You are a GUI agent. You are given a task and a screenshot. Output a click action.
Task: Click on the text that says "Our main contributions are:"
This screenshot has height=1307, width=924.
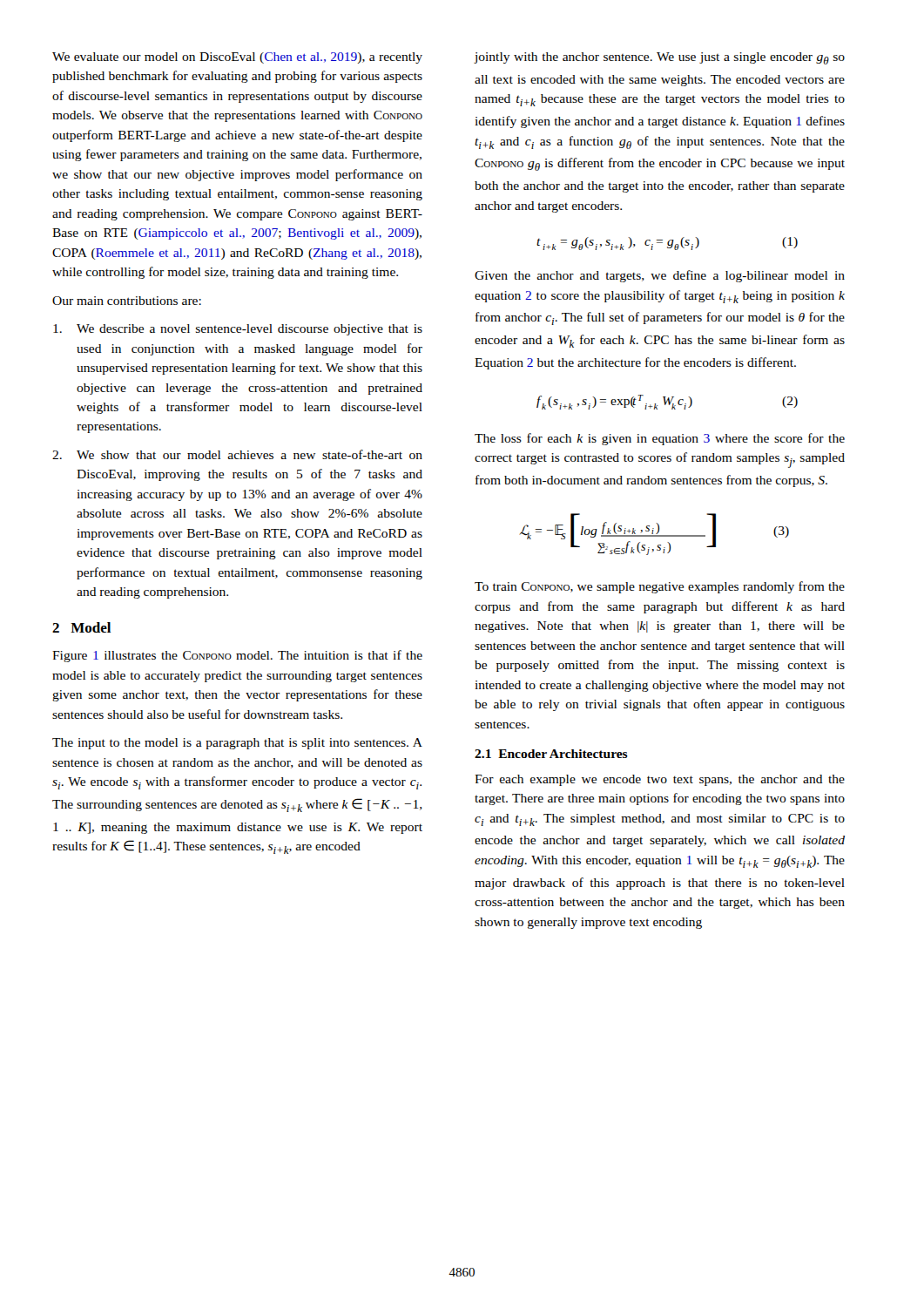tap(127, 301)
